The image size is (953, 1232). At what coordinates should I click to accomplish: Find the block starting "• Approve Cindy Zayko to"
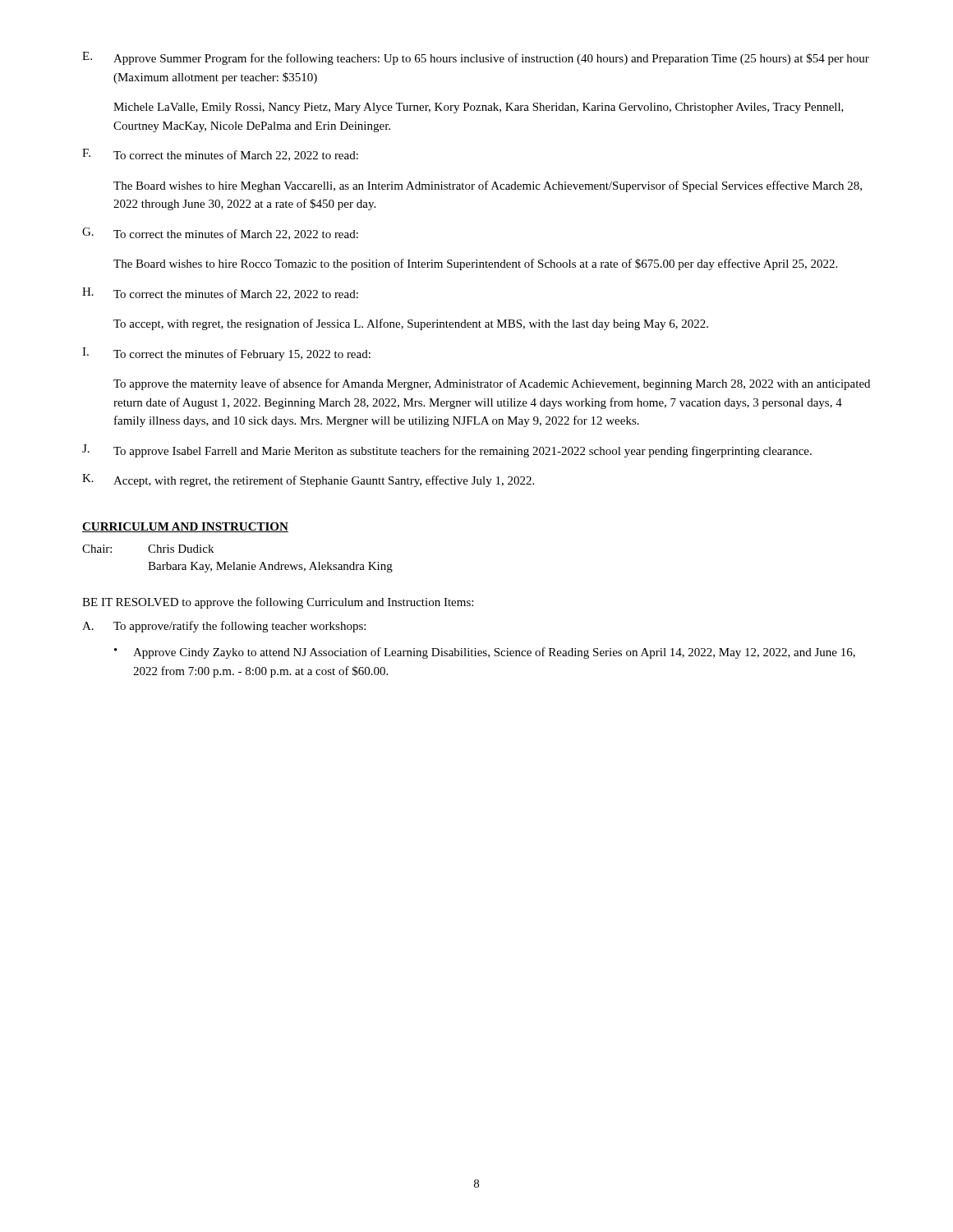[x=492, y=662]
